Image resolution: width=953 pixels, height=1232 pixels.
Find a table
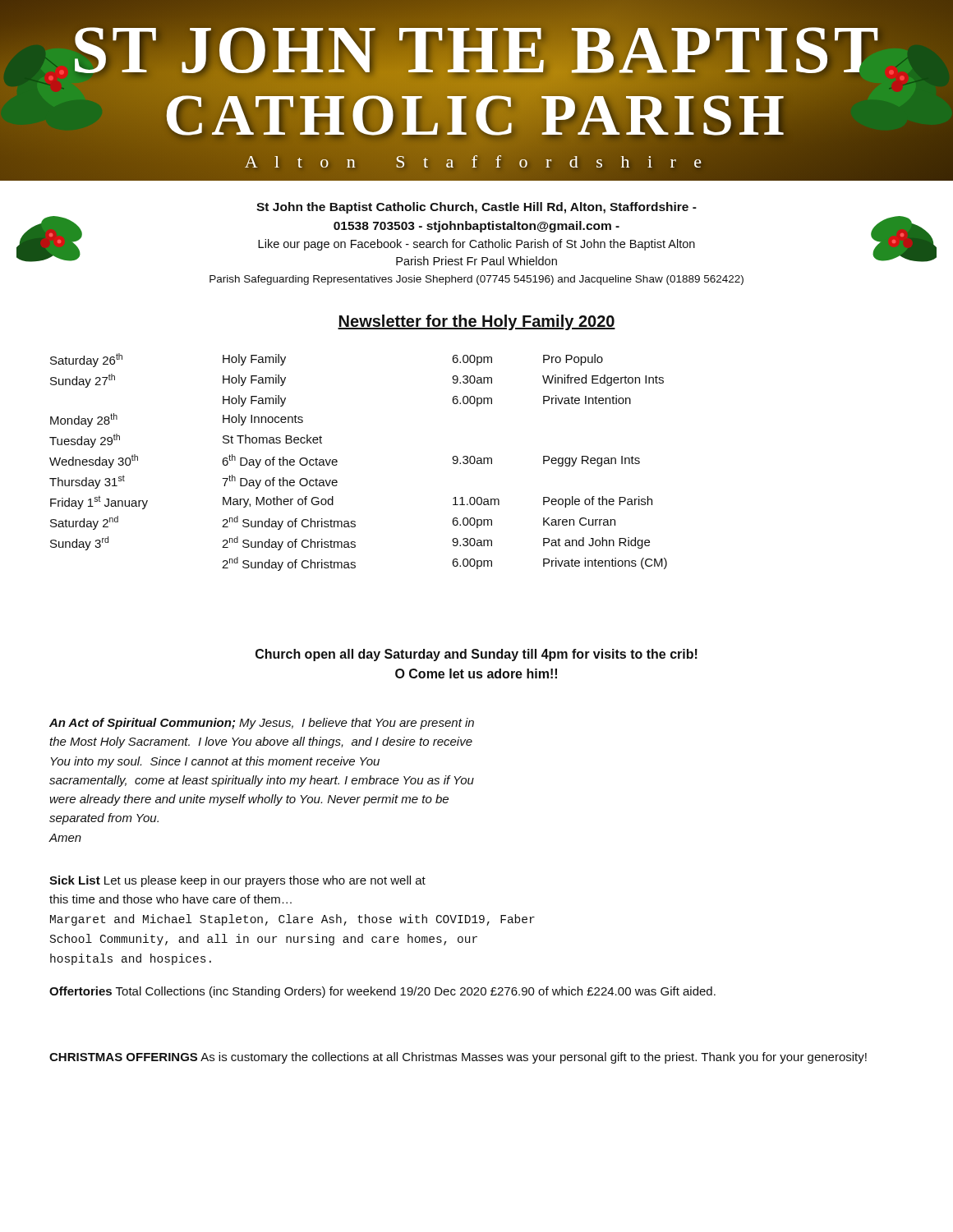tap(476, 461)
